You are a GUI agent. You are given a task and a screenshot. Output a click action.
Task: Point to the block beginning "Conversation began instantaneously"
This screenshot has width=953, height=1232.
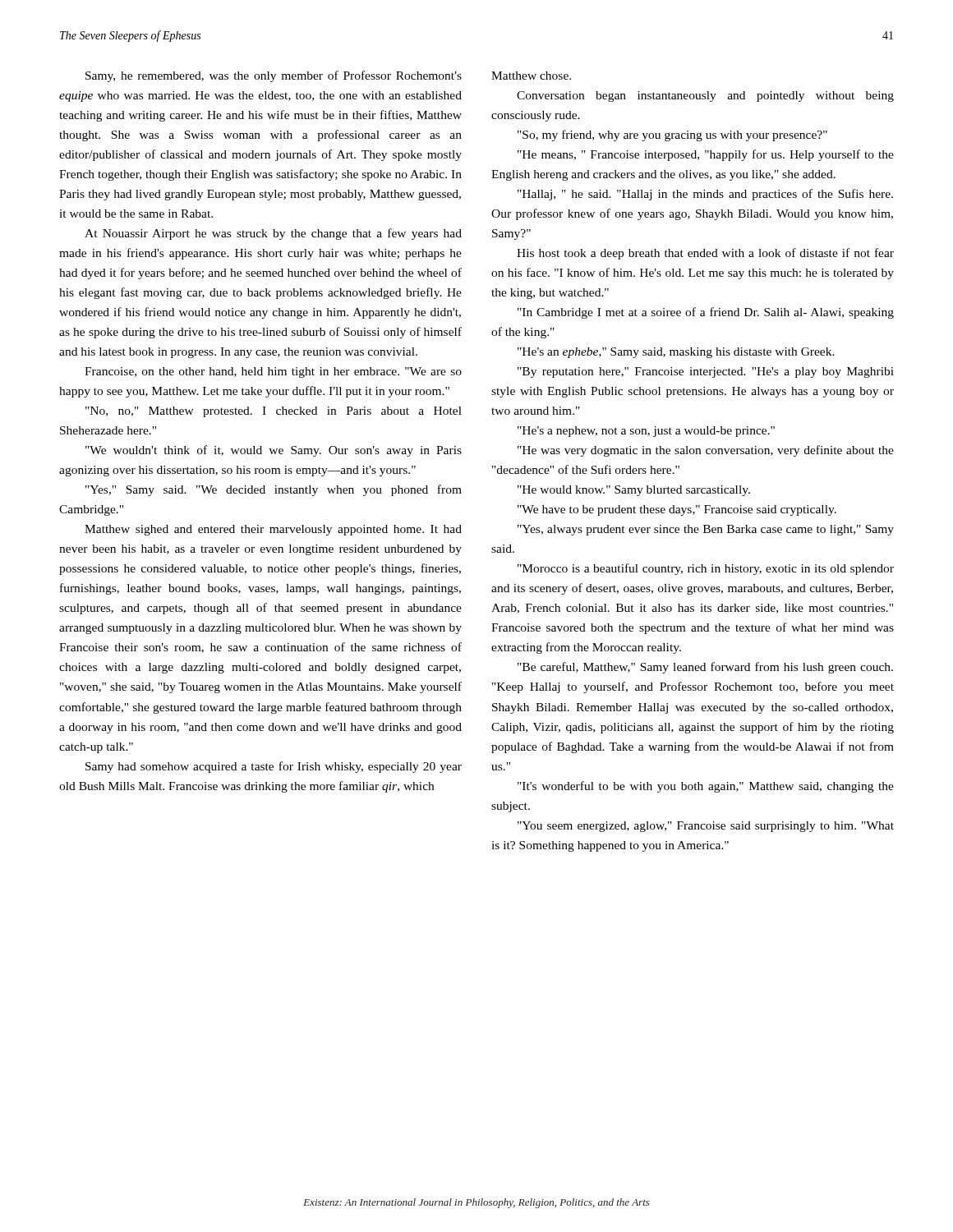click(x=693, y=105)
